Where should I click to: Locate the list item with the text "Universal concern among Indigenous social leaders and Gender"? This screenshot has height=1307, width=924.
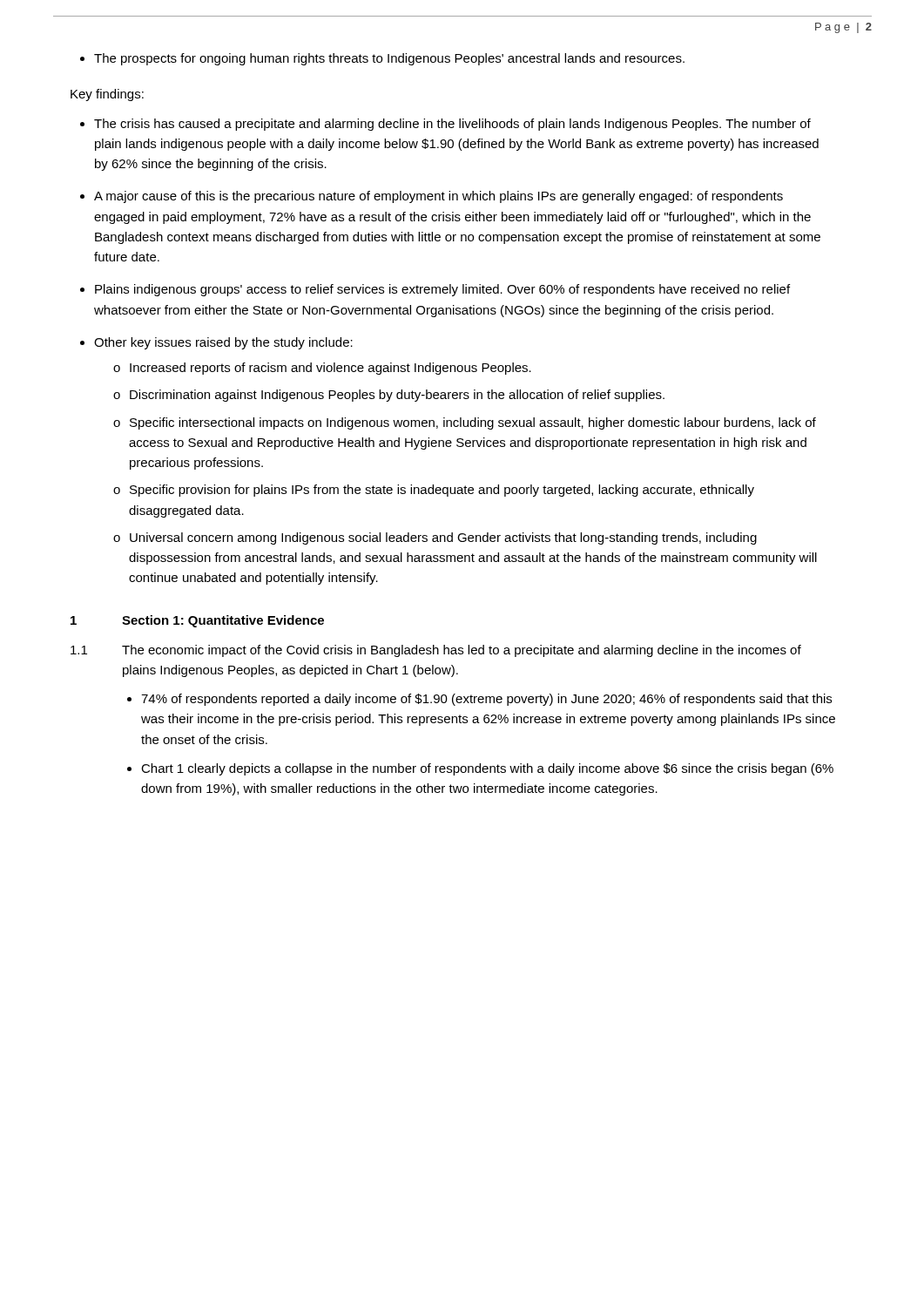[x=473, y=557]
